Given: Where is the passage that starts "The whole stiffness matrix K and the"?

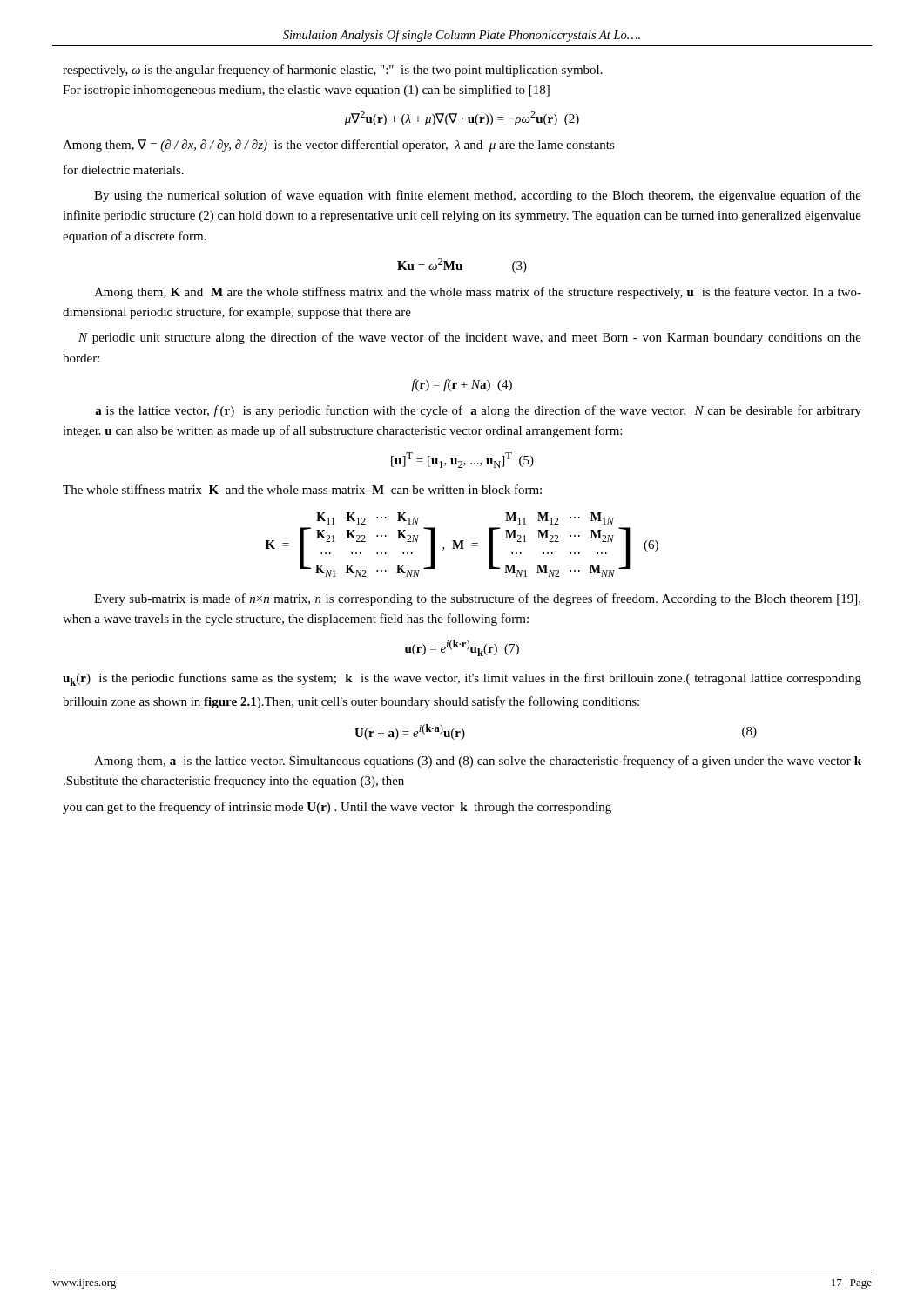Looking at the screenshot, I should 303,490.
